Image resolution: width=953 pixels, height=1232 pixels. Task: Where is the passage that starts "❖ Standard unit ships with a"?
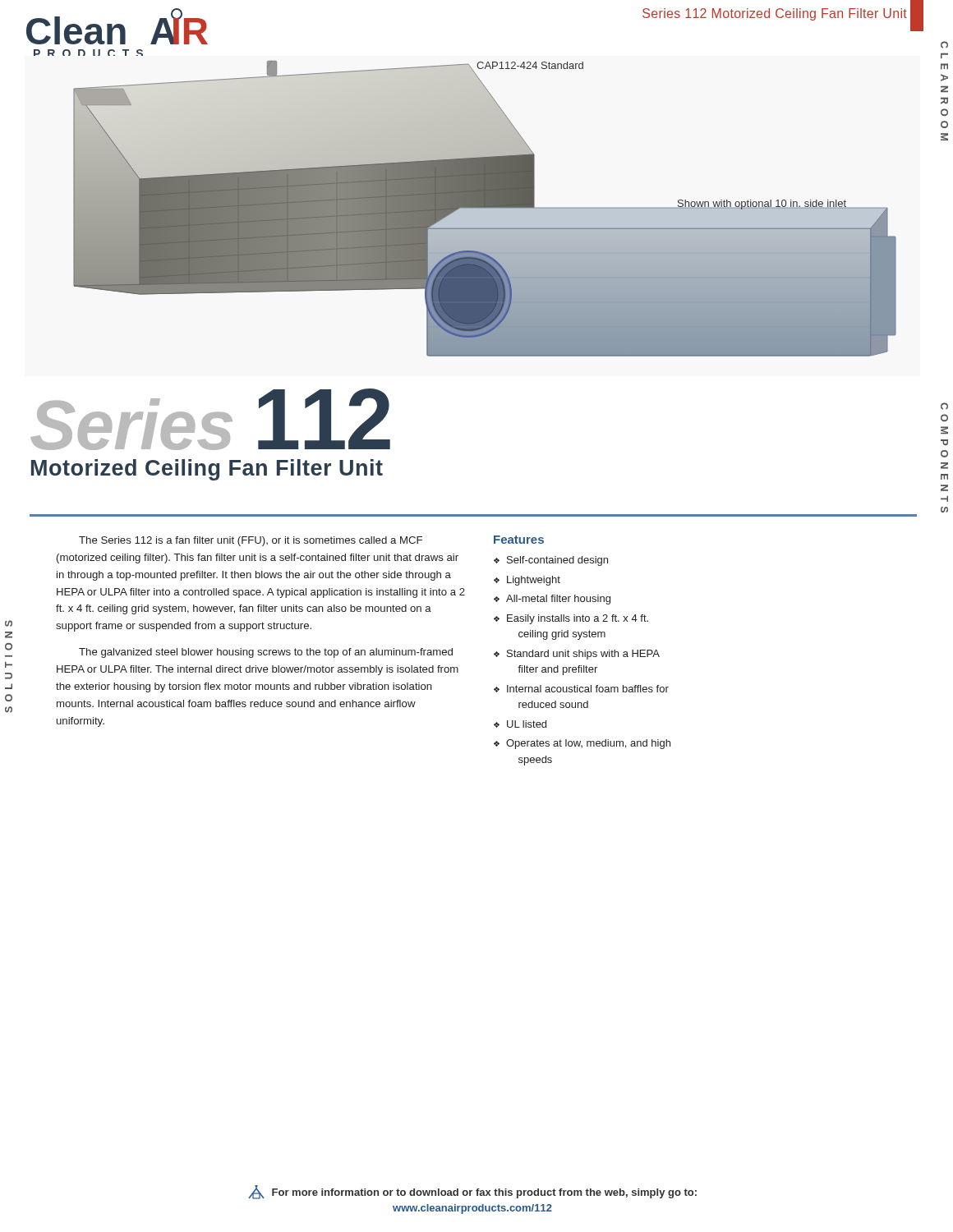(x=576, y=661)
